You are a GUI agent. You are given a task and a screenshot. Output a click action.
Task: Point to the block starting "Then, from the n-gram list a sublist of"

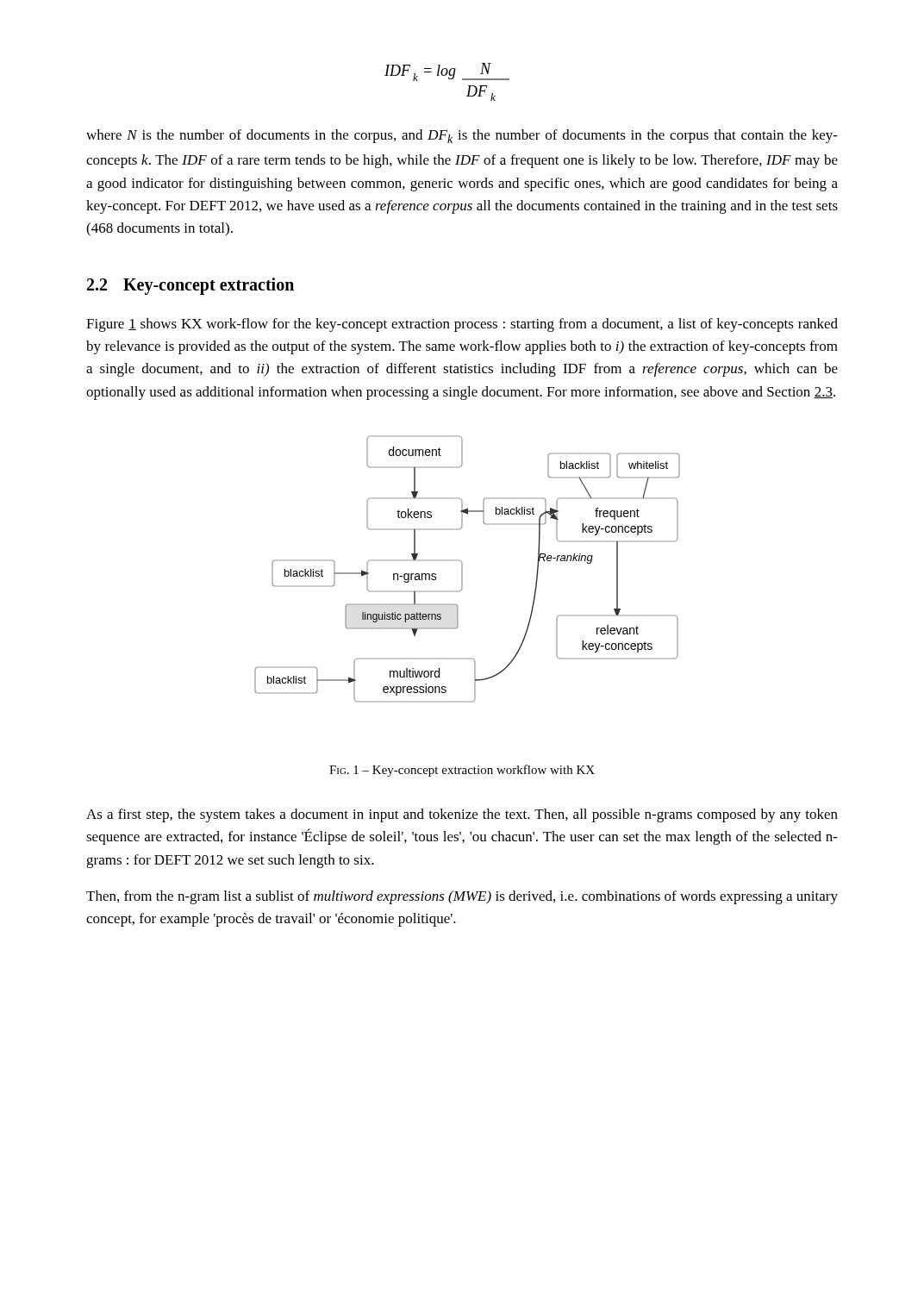(462, 908)
